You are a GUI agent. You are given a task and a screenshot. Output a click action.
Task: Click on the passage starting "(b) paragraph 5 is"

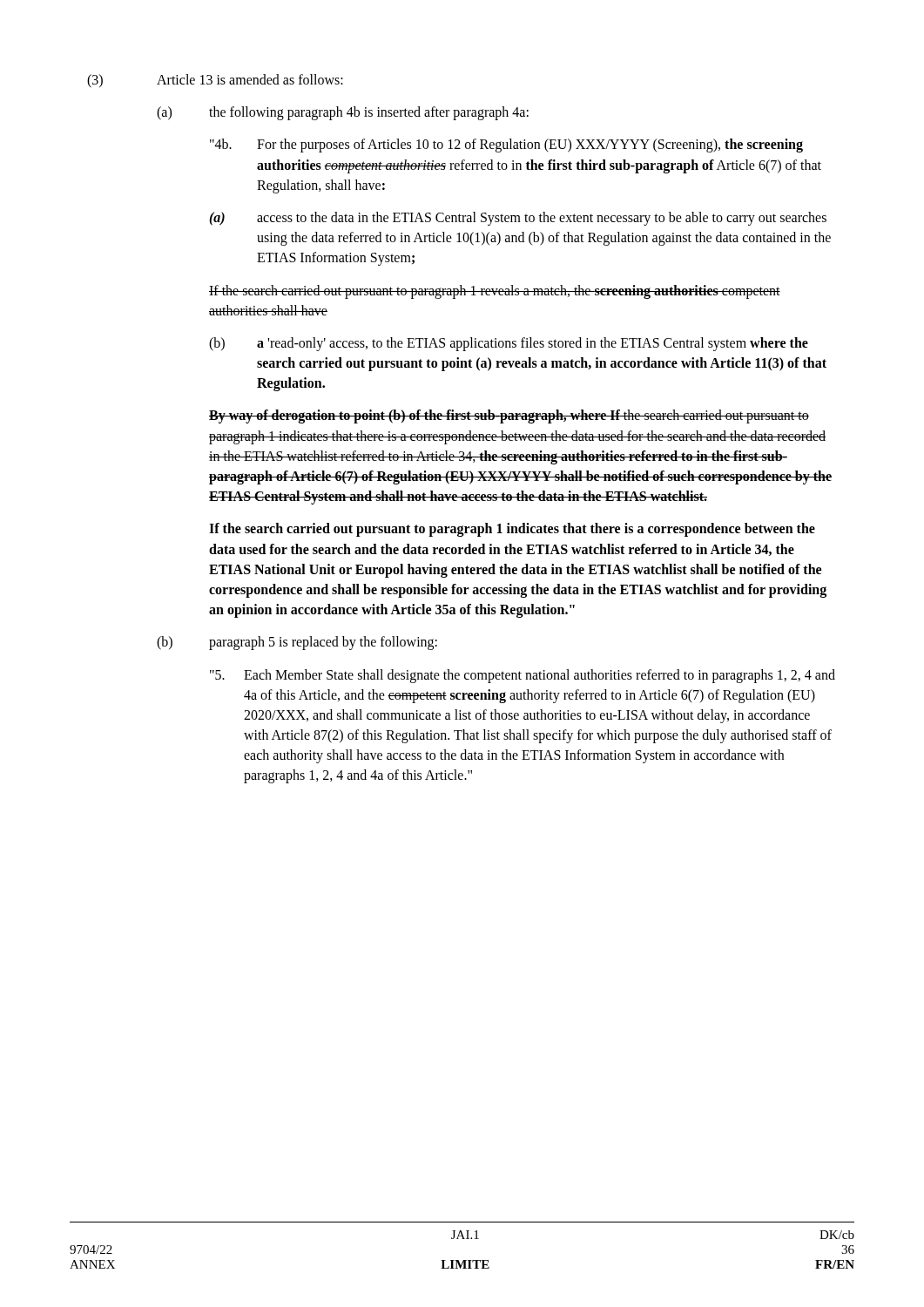pos(297,643)
